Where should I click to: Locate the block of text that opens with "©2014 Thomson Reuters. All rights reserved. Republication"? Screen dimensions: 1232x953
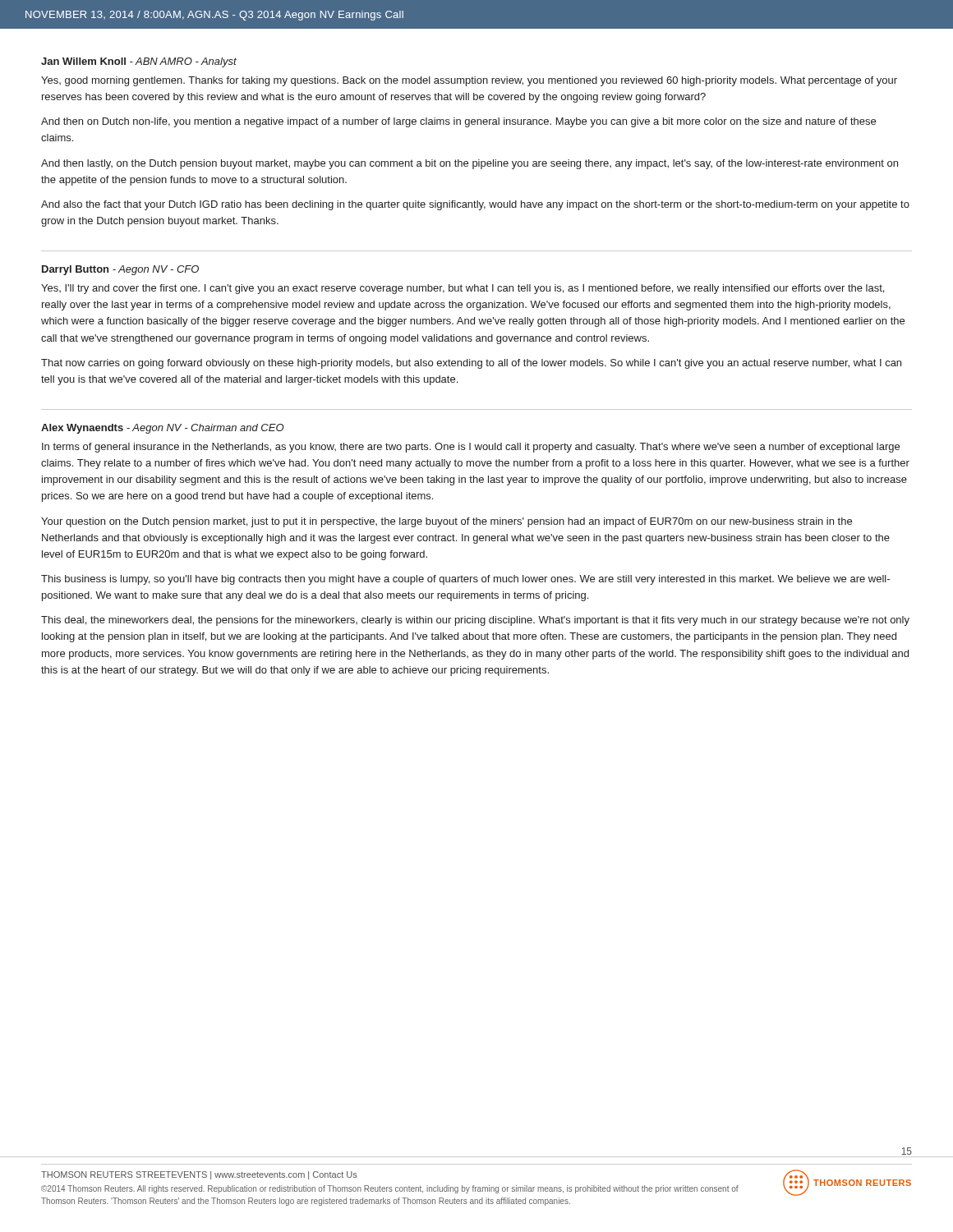390,1195
